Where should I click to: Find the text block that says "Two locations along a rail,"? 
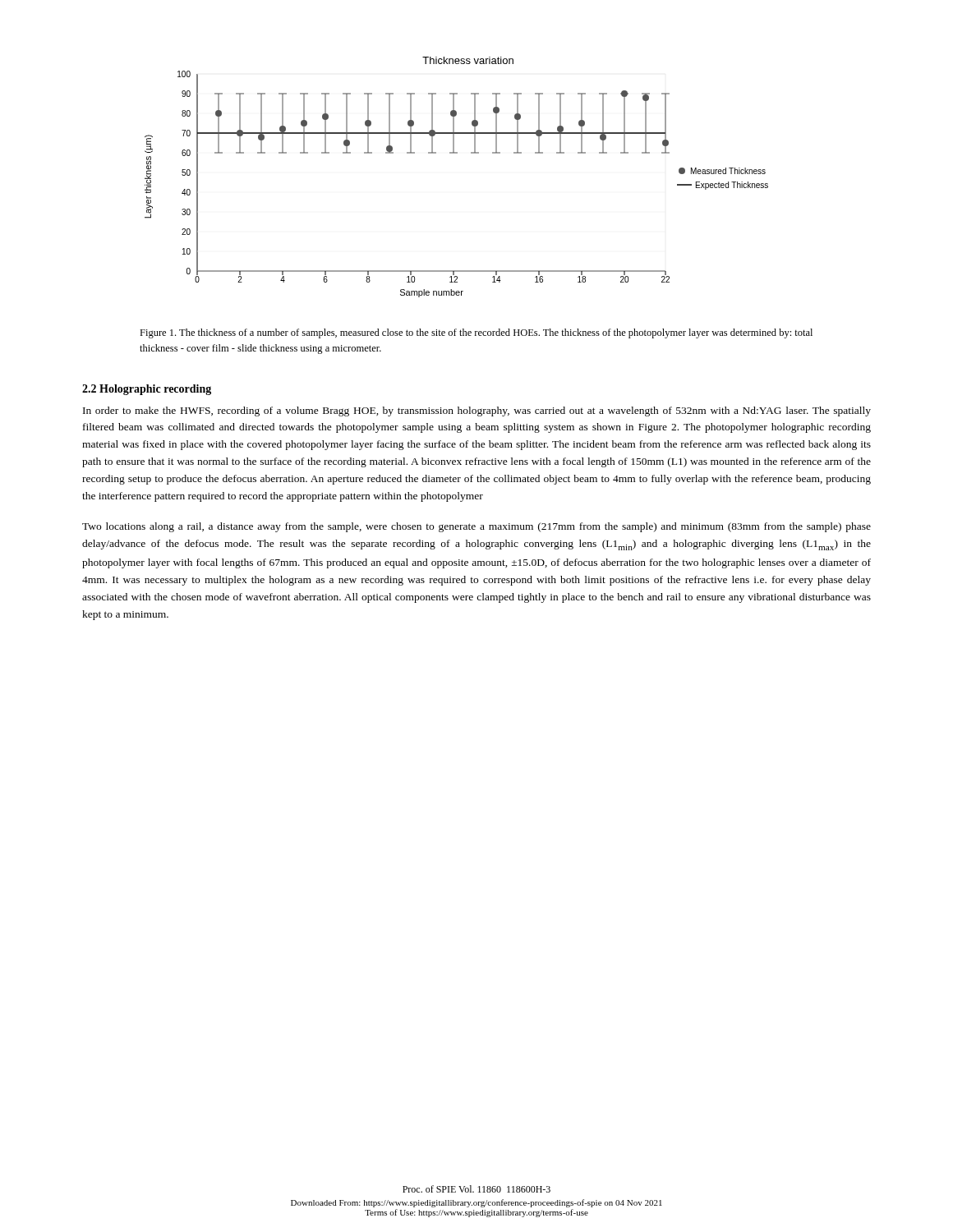[476, 570]
